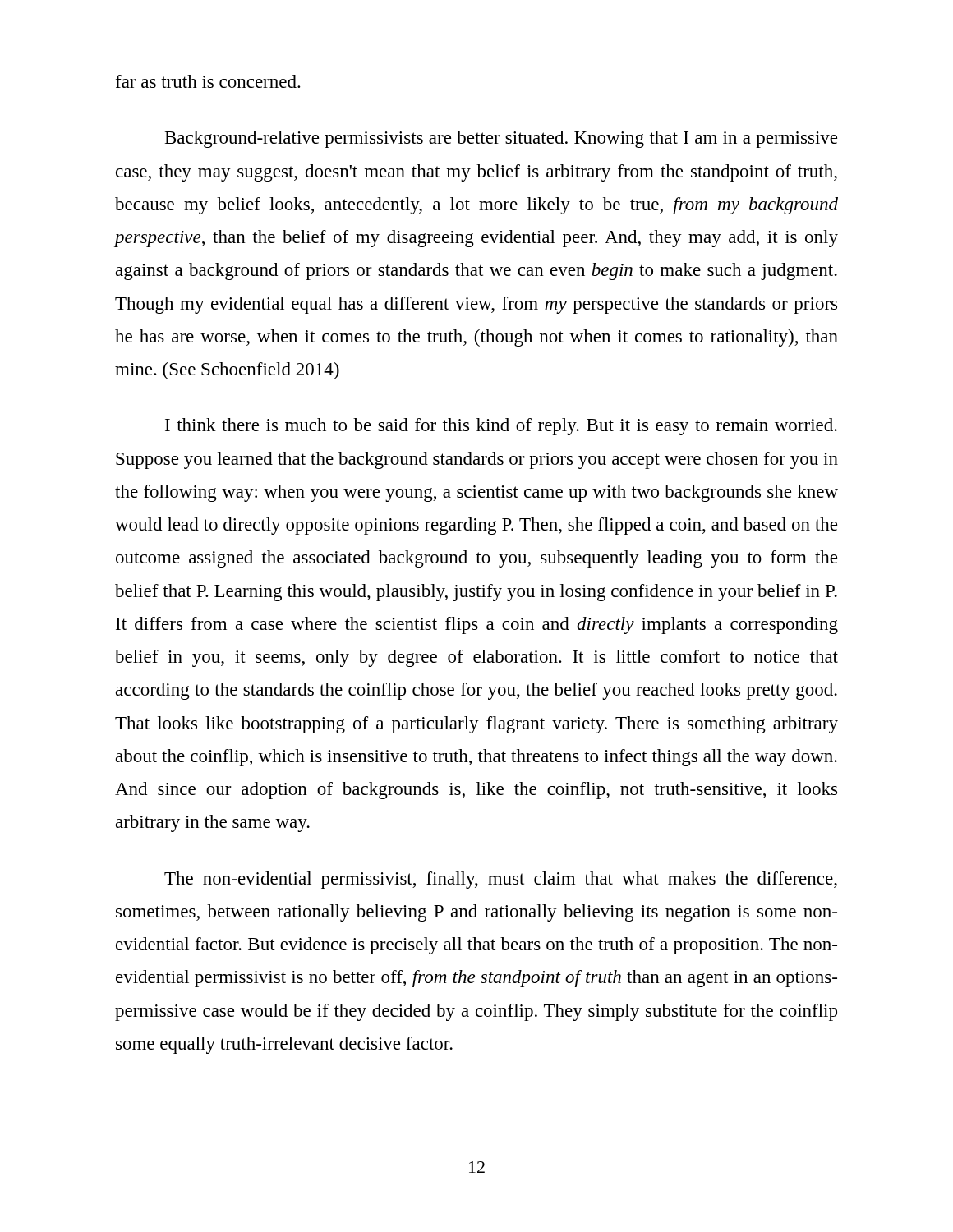Find the text that reads "far as truth is concerned."
This screenshot has height=1232, width=953.
tap(208, 82)
